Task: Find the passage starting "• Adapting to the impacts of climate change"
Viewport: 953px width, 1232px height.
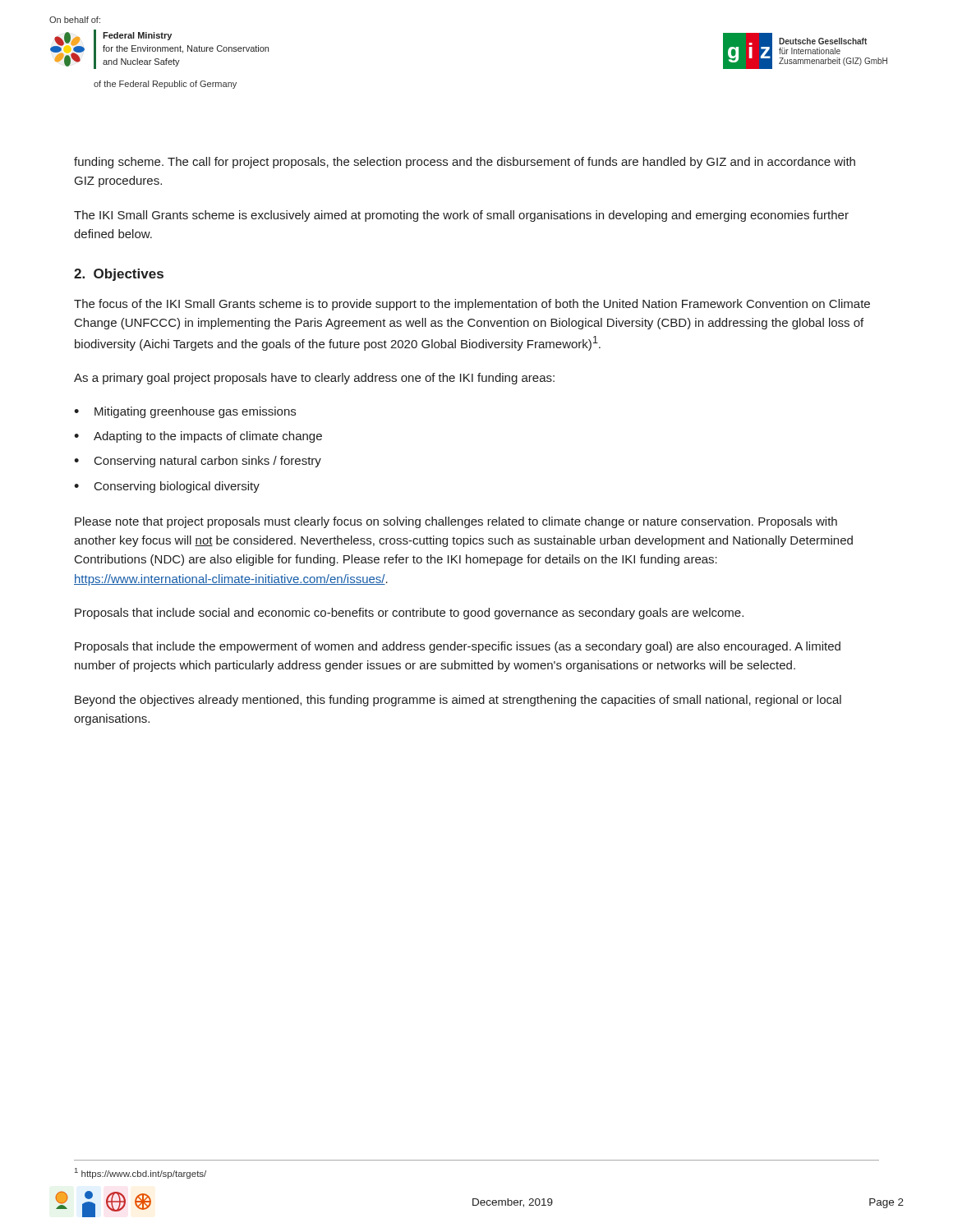Action: click(x=198, y=437)
